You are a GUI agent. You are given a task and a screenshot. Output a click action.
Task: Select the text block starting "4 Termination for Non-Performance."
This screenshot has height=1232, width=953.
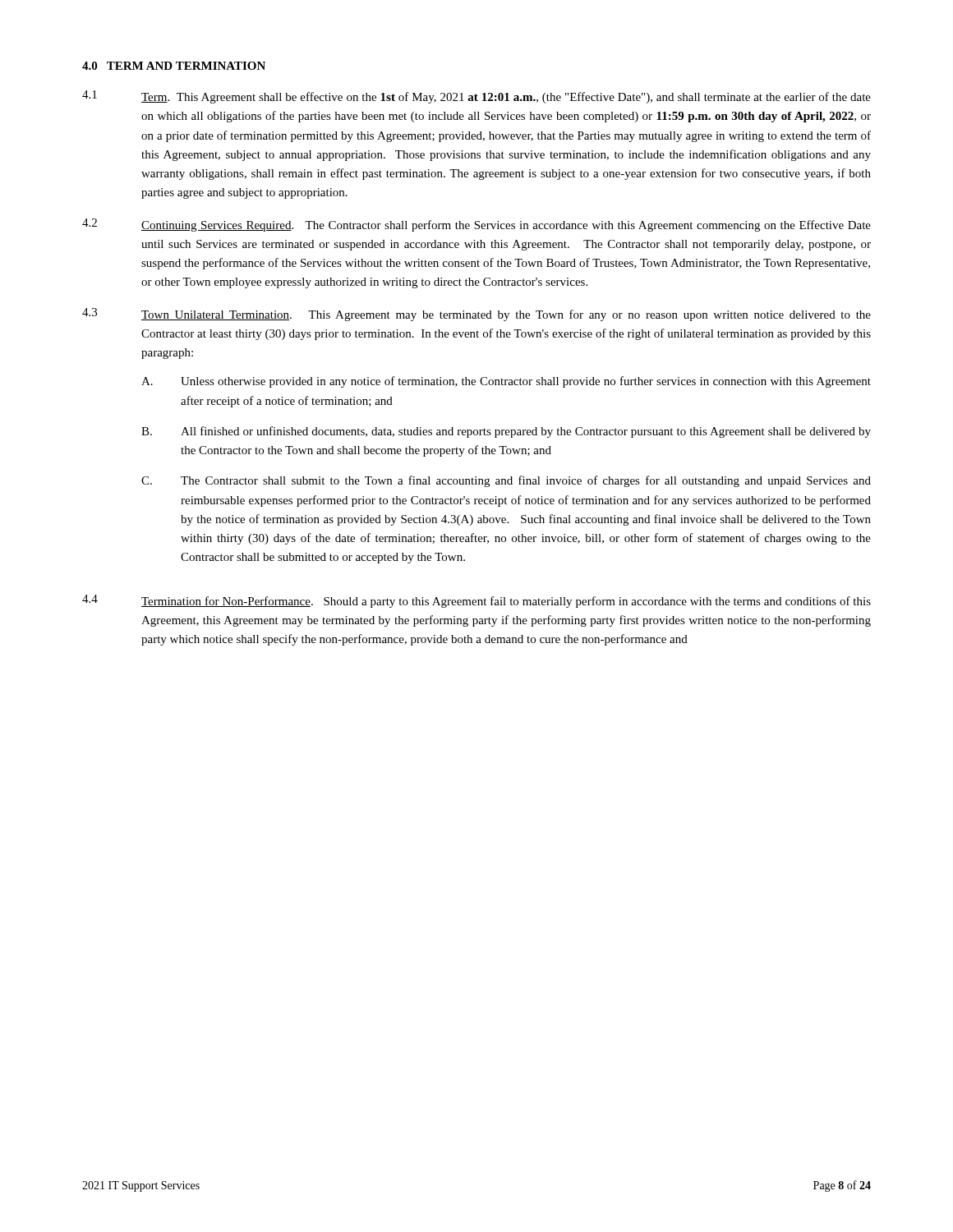[476, 620]
